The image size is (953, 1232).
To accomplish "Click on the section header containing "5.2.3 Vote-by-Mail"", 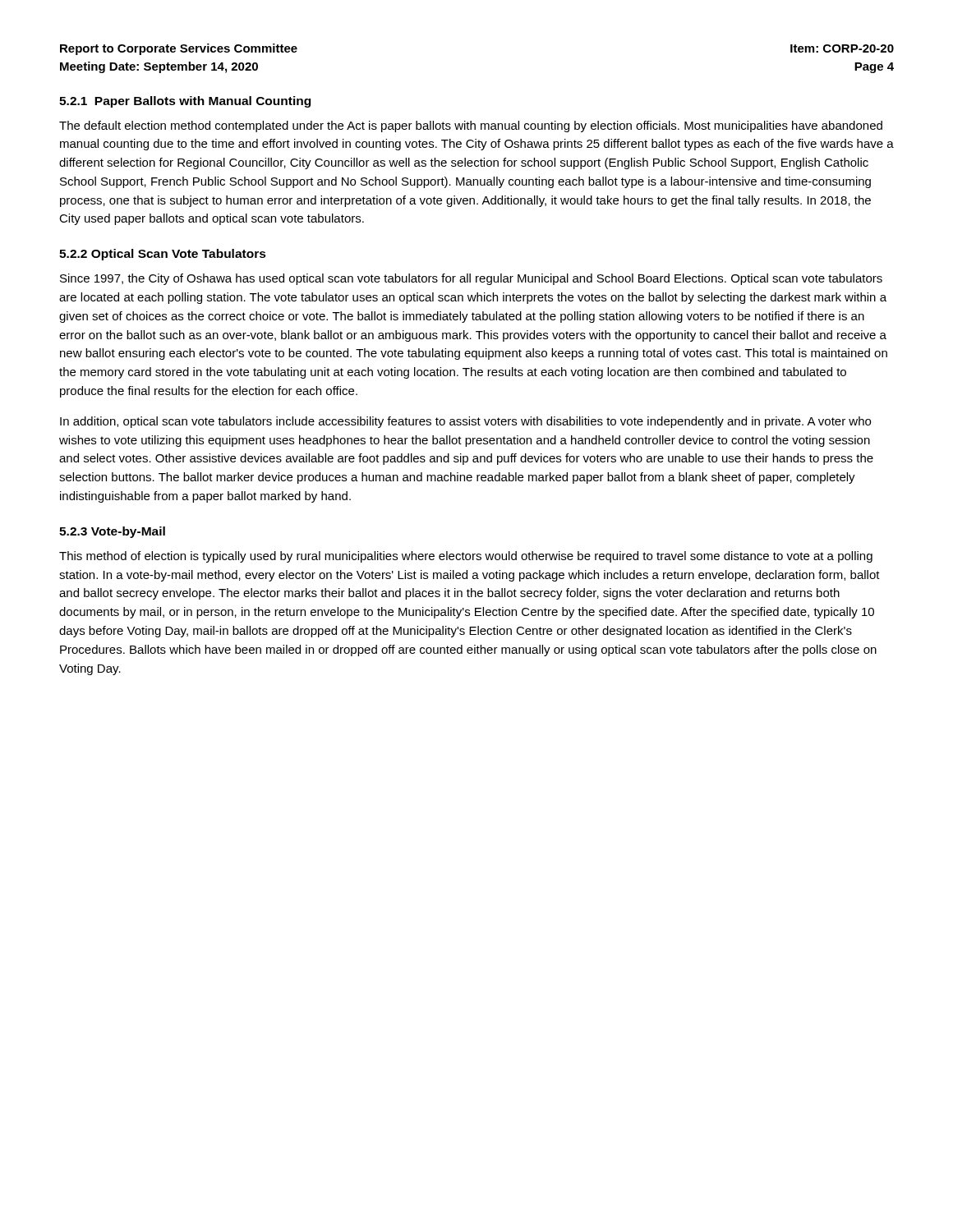I will coord(112,531).
